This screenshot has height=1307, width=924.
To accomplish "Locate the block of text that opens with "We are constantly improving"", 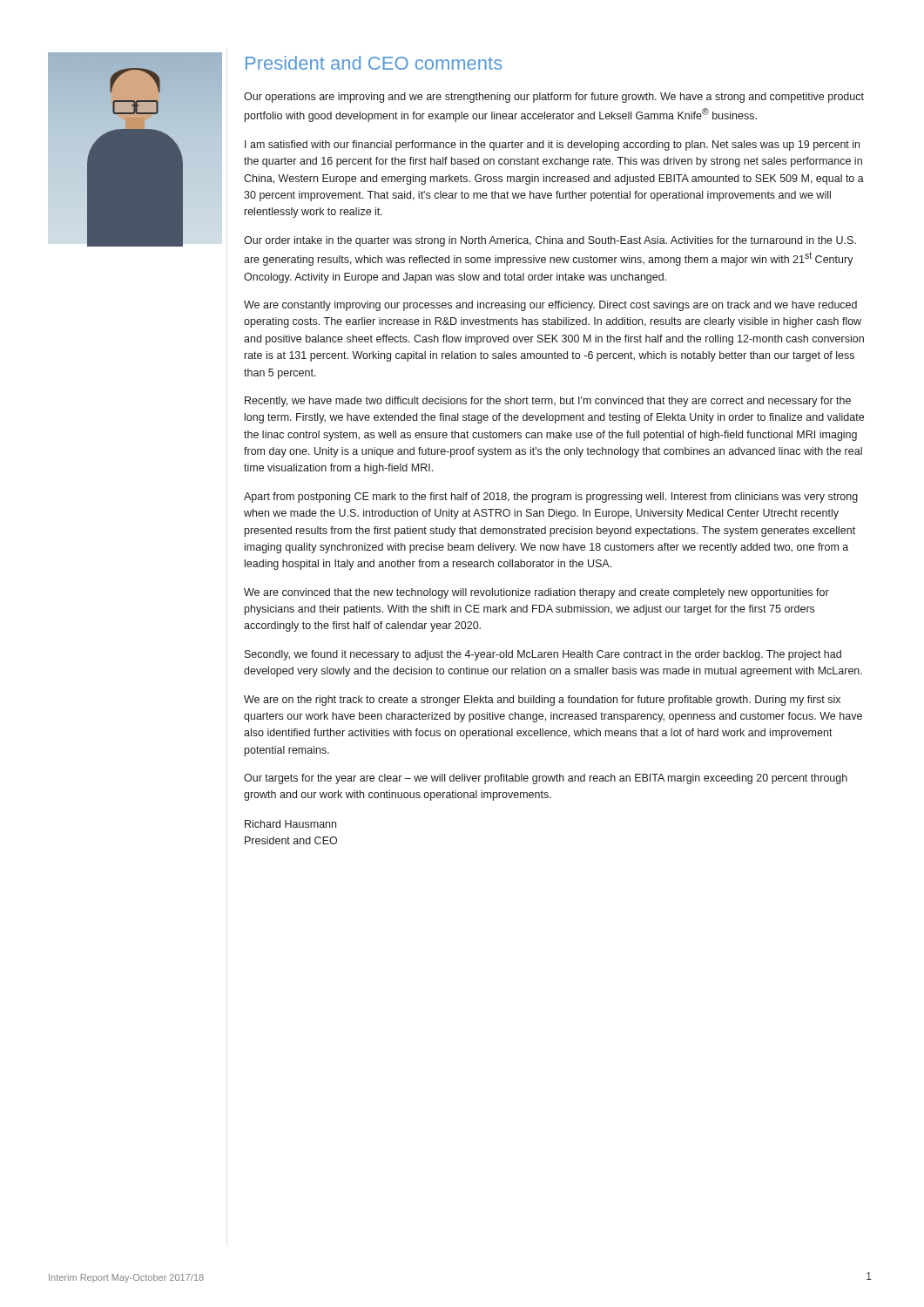I will click(554, 339).
